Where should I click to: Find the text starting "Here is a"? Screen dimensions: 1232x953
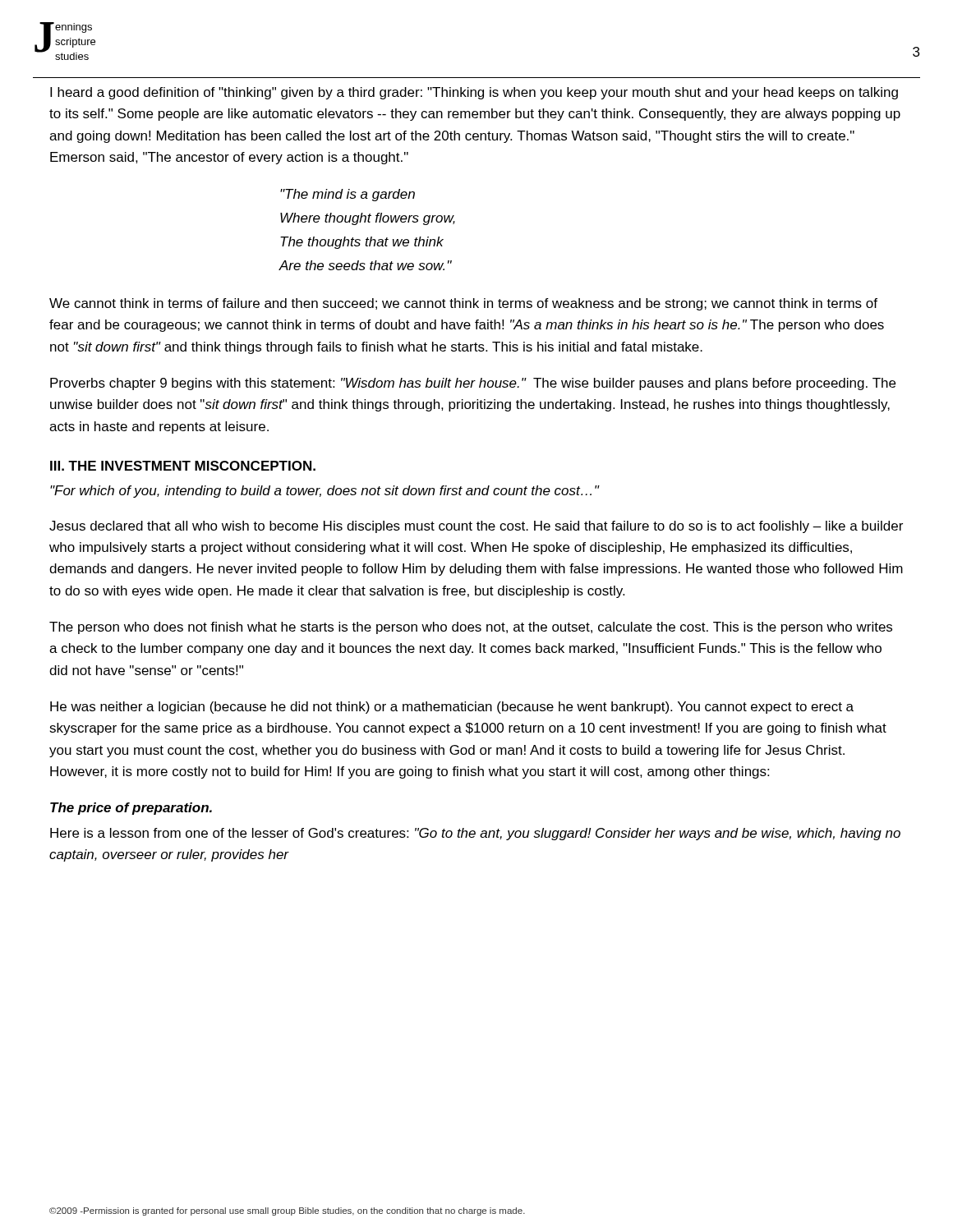point(476,844)
